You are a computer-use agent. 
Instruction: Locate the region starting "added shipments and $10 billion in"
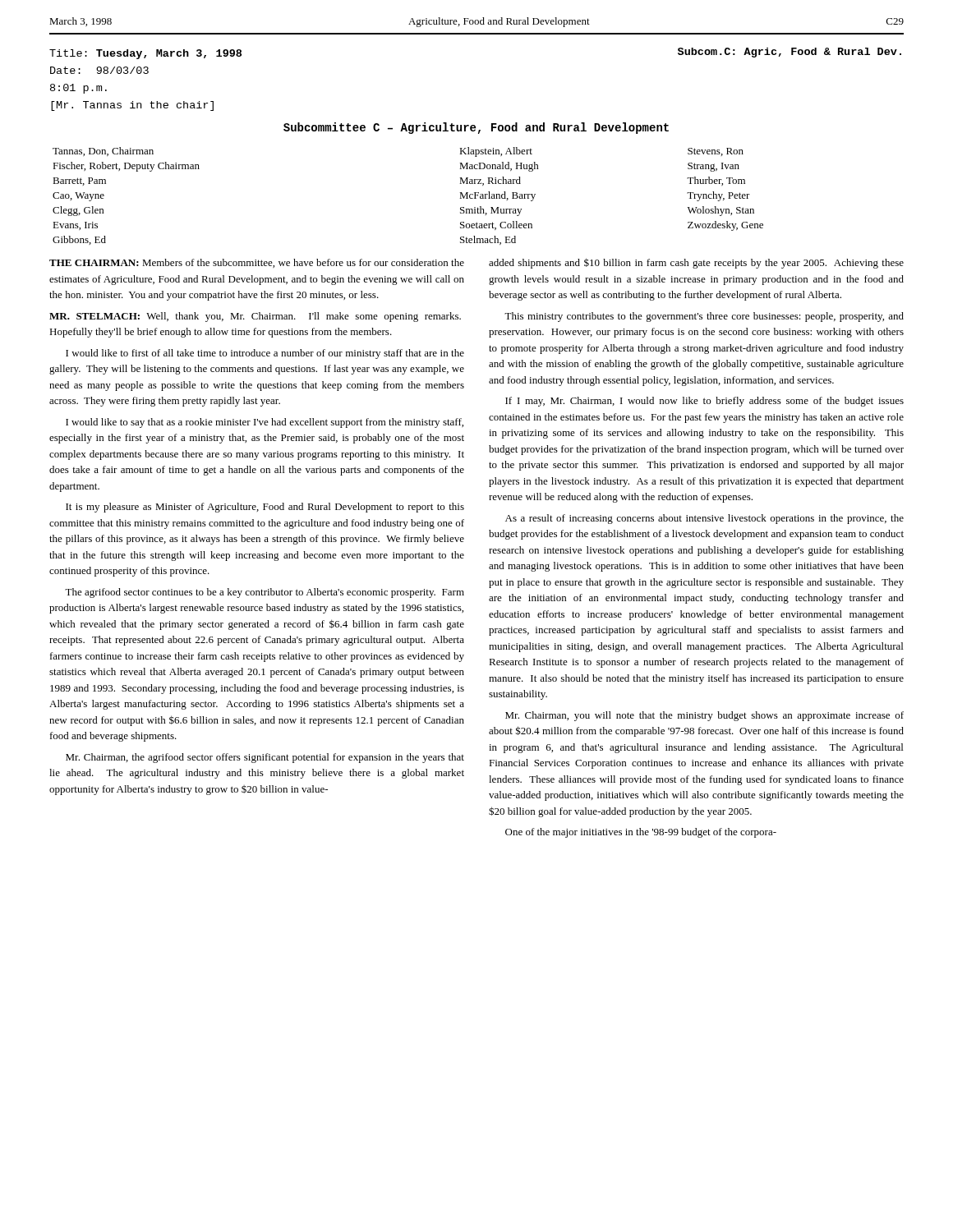[696, 547]
